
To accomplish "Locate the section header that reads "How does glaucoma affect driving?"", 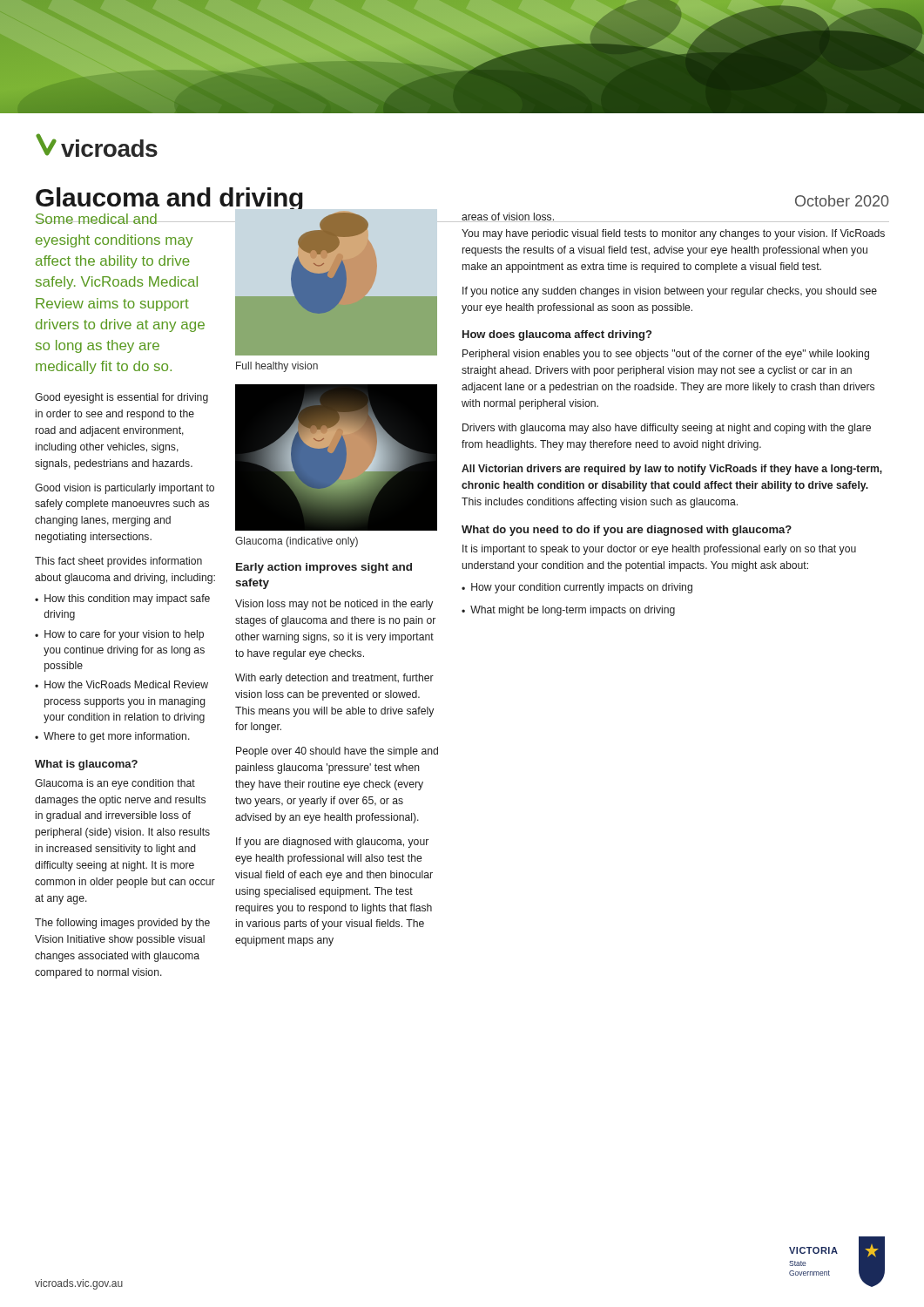I will (557, 335).
